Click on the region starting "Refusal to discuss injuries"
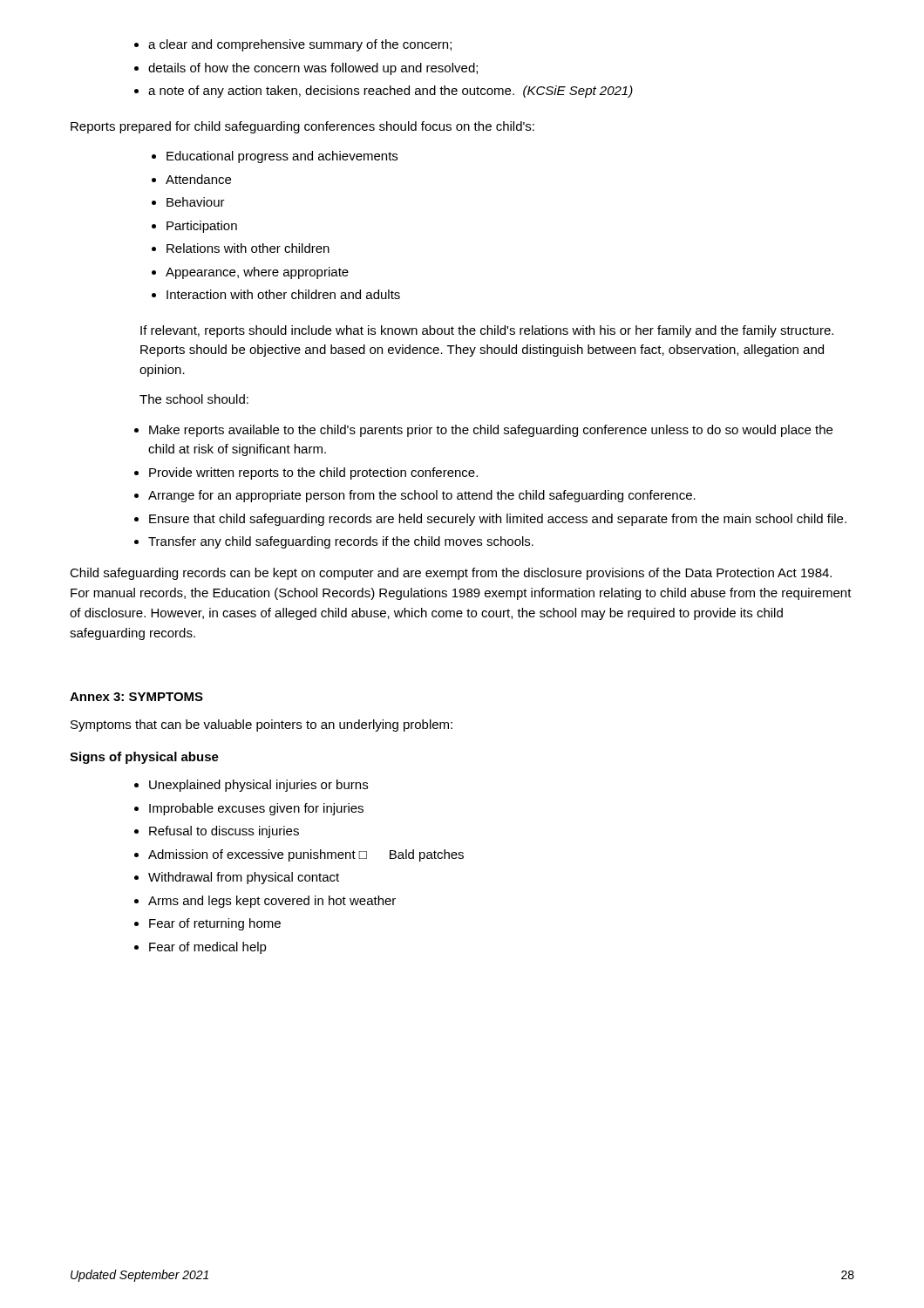 tap(224, 832)
